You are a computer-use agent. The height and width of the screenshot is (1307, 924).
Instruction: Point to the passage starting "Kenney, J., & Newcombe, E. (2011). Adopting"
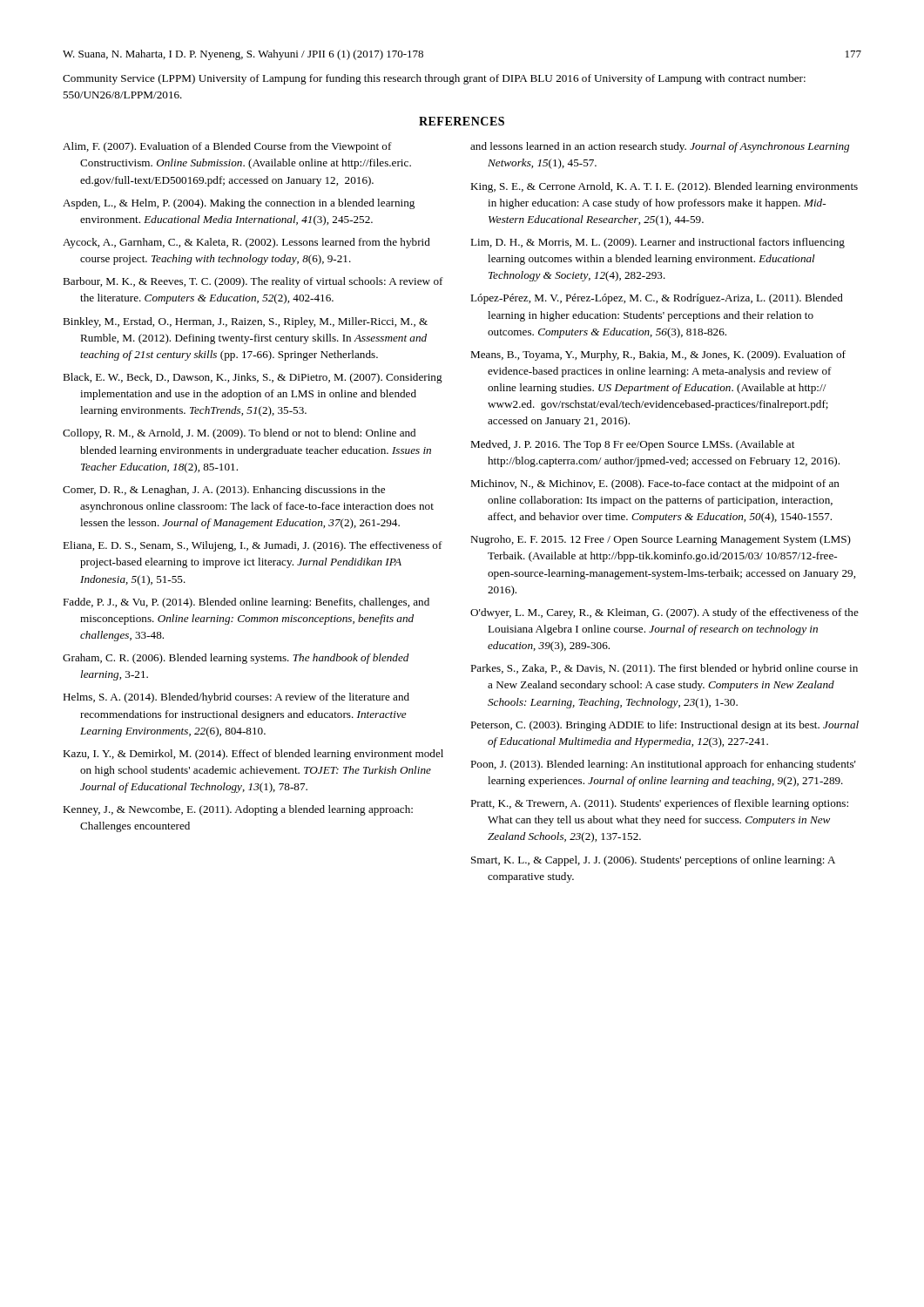[x=238, y=818]
